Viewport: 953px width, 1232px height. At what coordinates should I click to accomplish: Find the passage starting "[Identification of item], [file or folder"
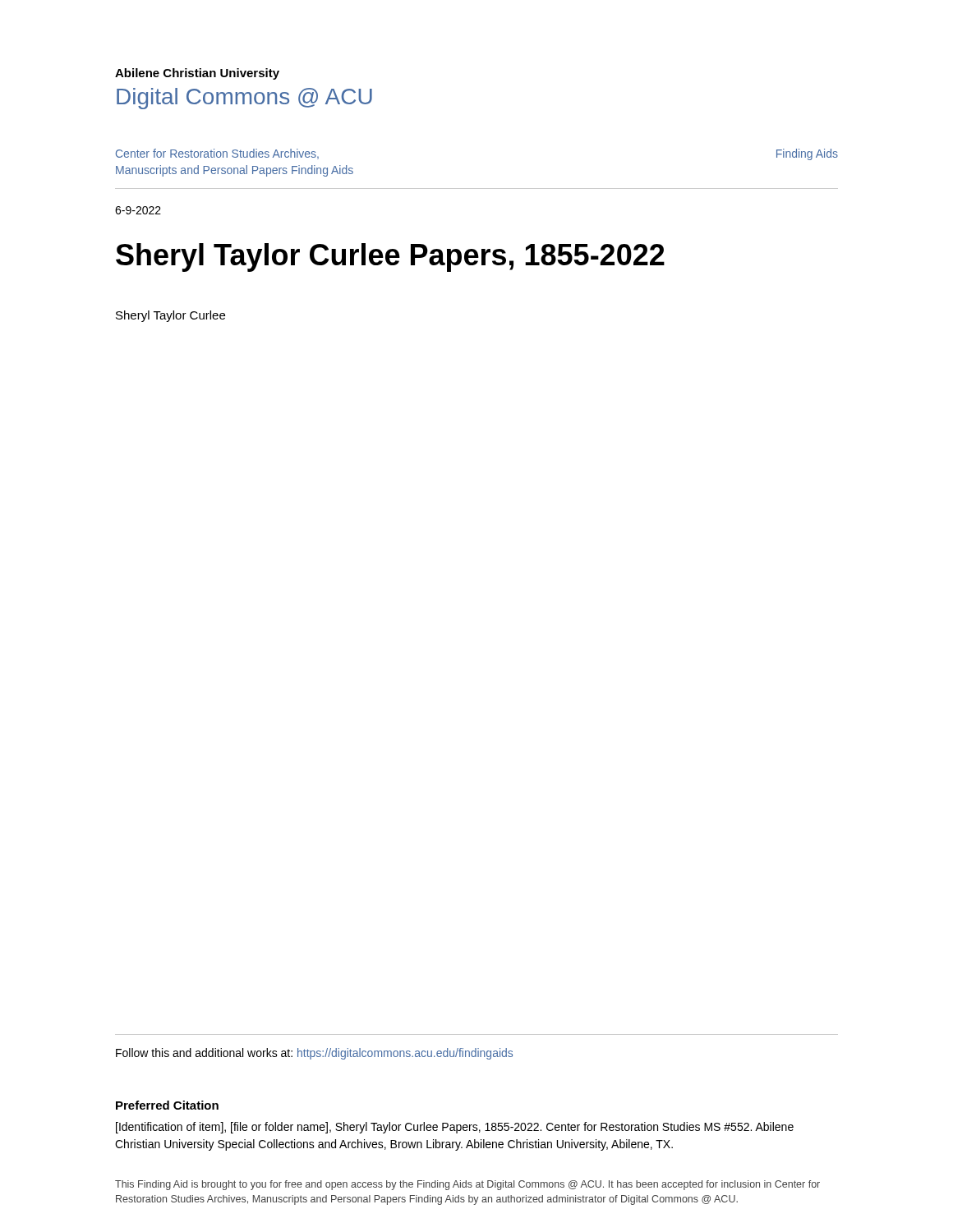tap(454, 1135)
